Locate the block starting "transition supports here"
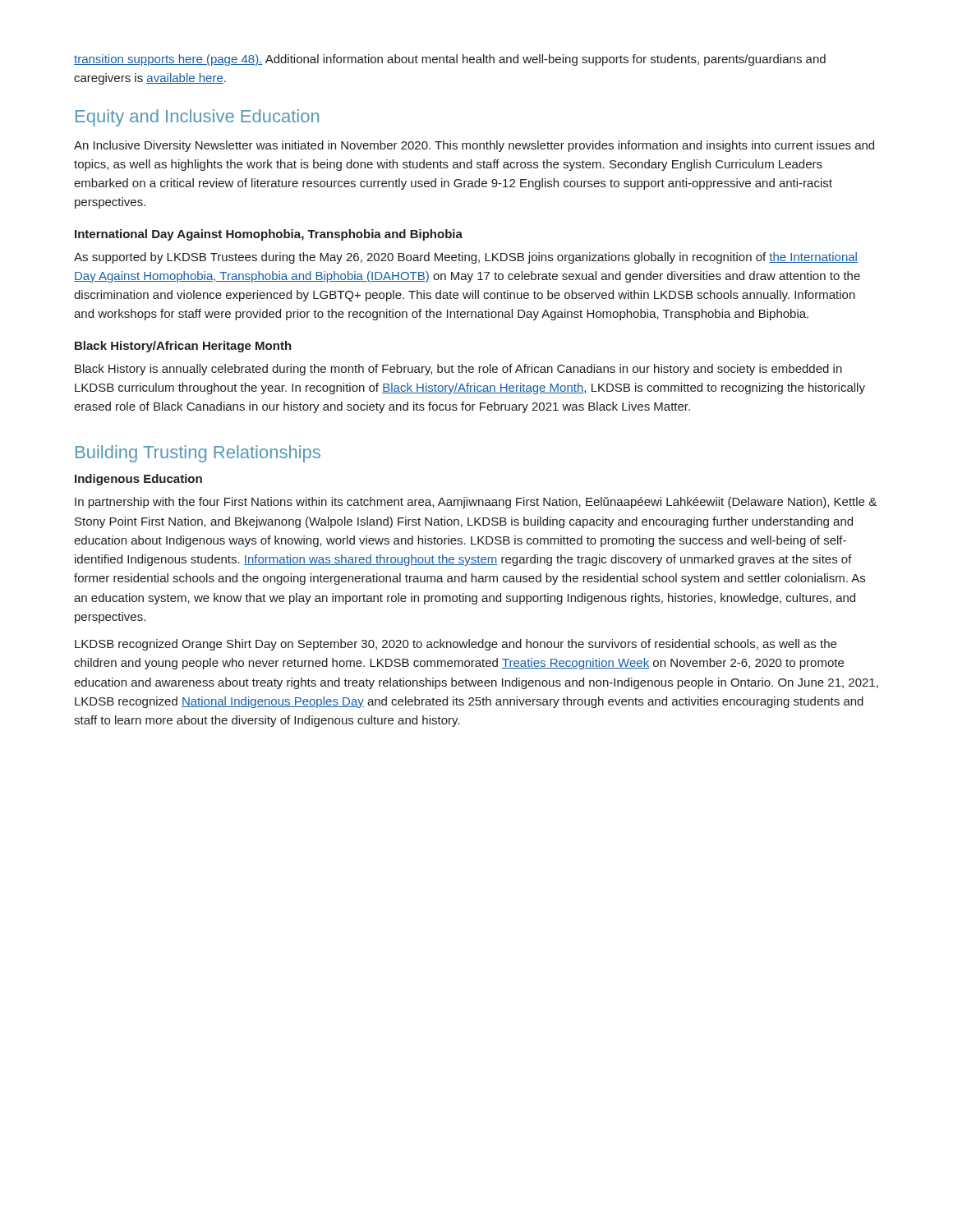 pos(450,68)
